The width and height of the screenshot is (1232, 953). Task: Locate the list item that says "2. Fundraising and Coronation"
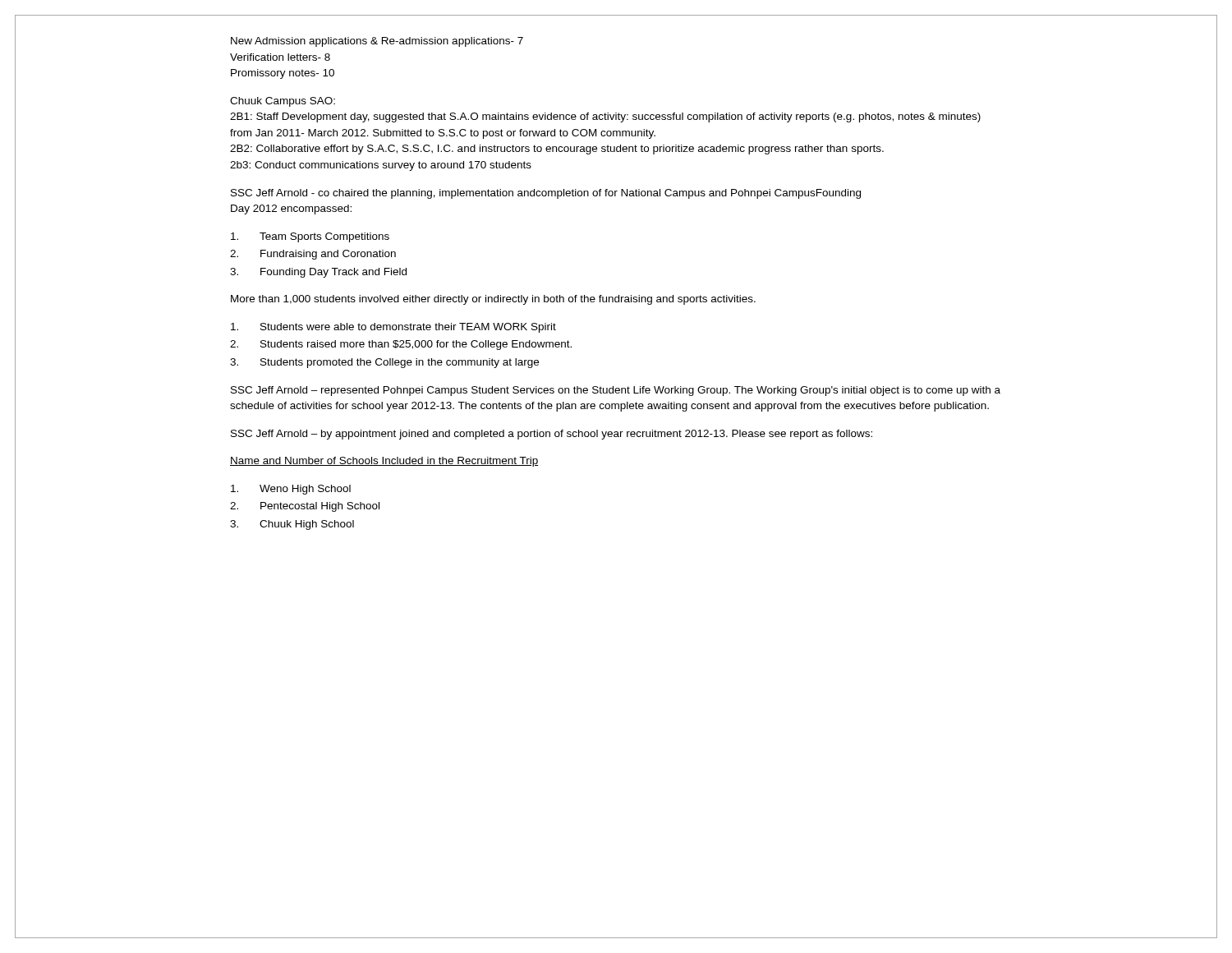pyautogui.click(x=313, y=254)
